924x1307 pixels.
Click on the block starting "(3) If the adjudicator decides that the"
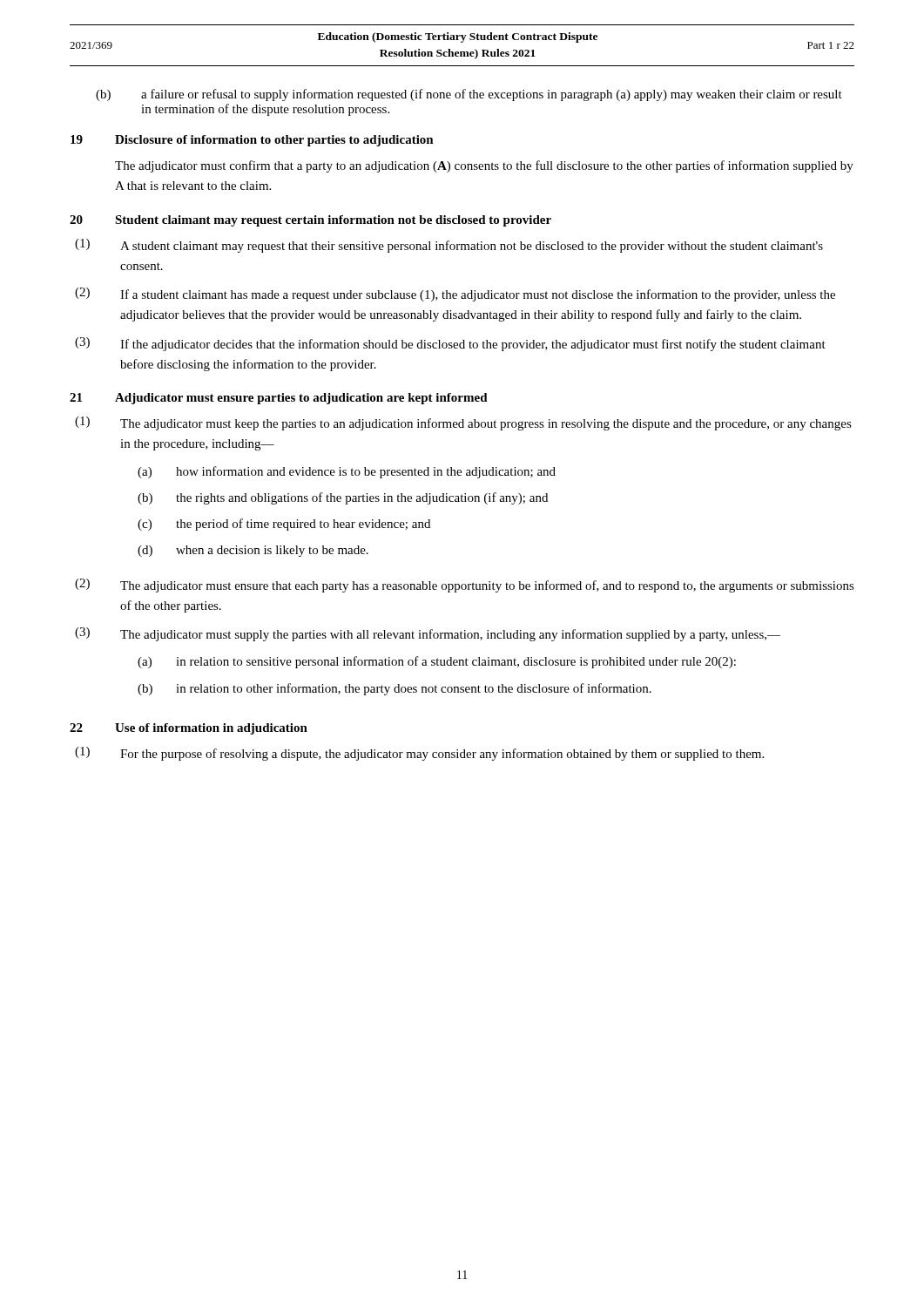[x=462, y=354]
